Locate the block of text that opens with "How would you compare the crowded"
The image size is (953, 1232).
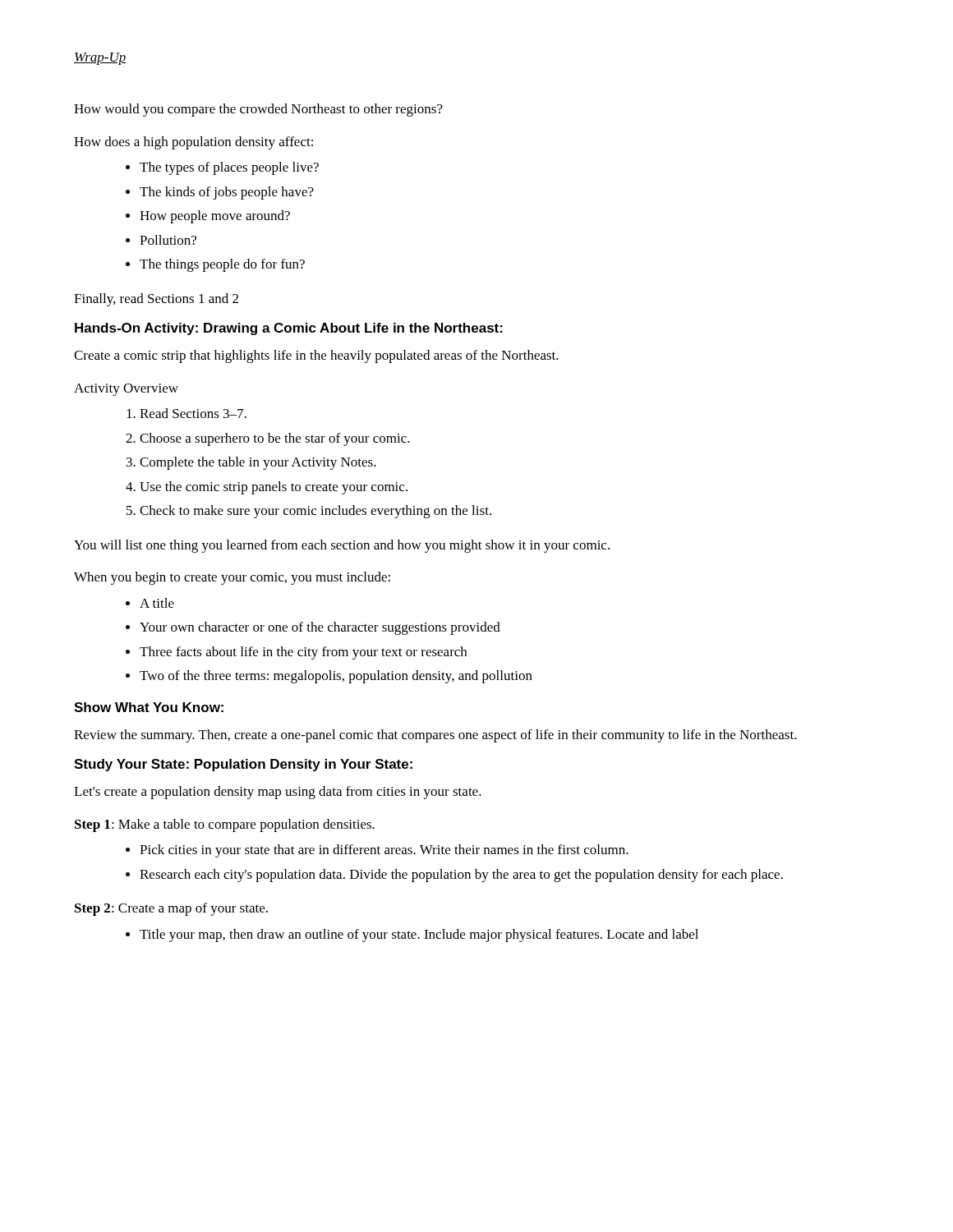[x=258, y=109]
